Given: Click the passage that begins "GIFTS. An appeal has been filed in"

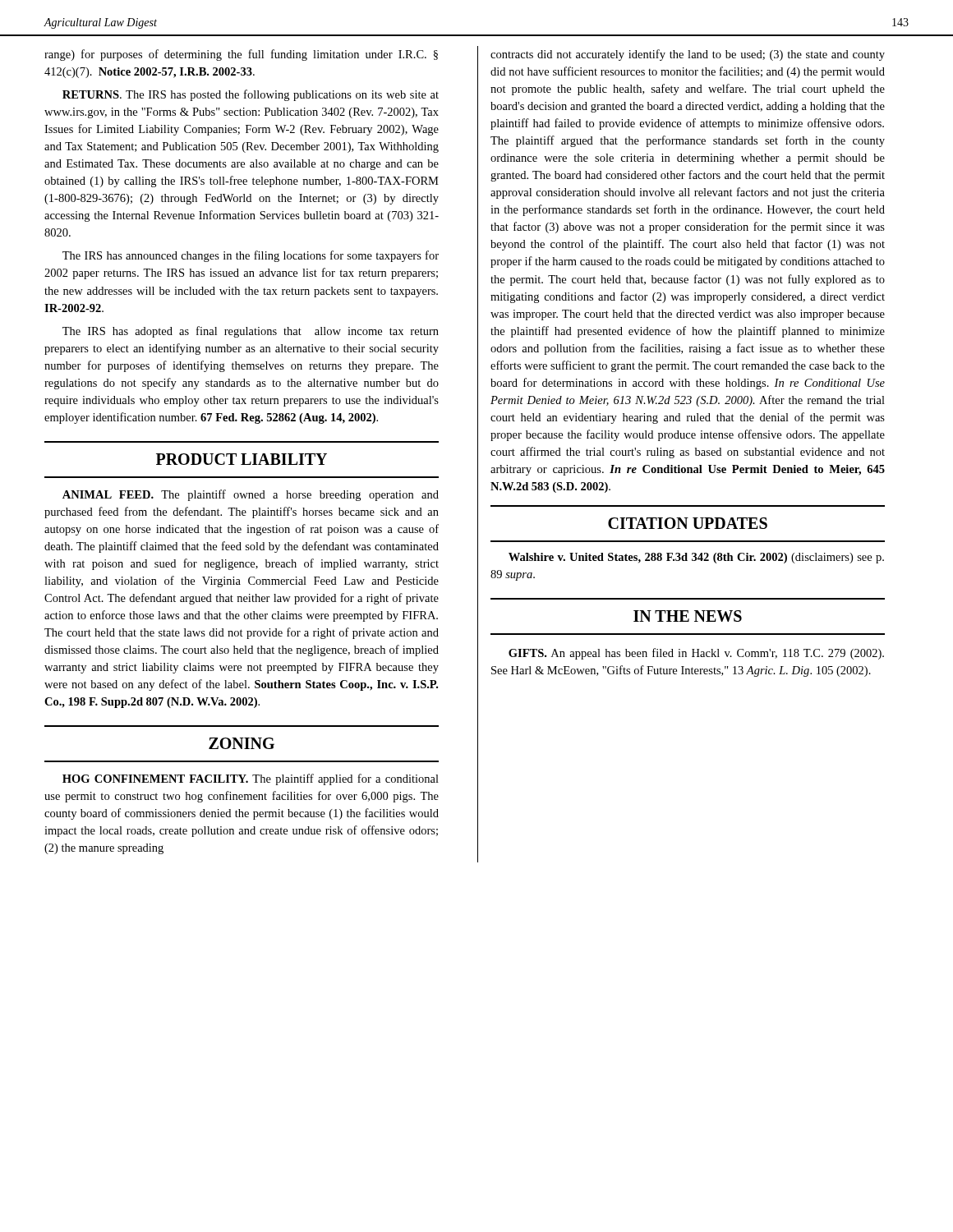Looking at the screenshot, I should [x=688, y=662].
